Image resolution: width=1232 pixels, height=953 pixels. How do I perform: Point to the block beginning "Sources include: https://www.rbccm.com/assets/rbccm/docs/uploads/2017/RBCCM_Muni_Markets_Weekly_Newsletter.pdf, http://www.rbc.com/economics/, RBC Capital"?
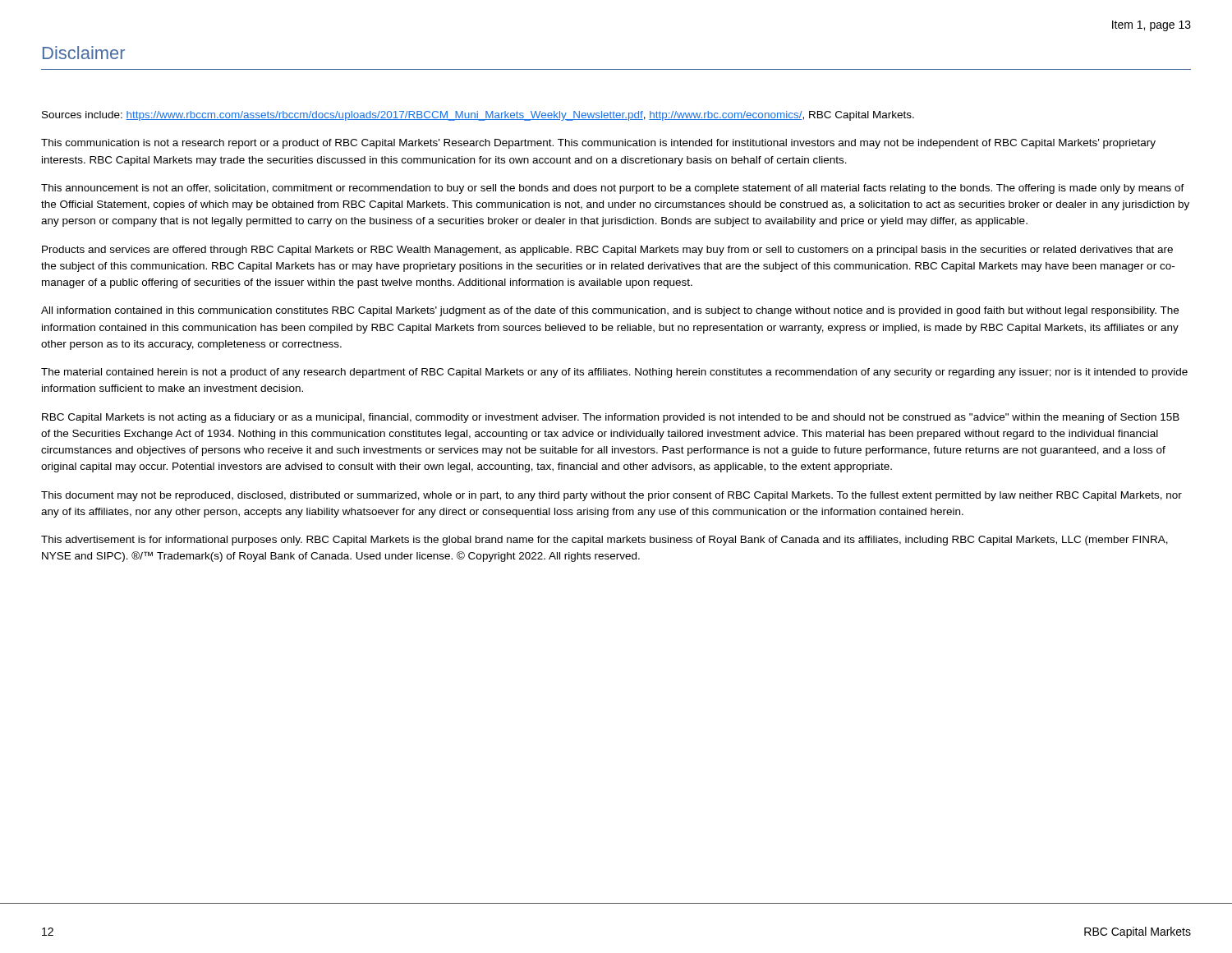click(x=478, y=115)
